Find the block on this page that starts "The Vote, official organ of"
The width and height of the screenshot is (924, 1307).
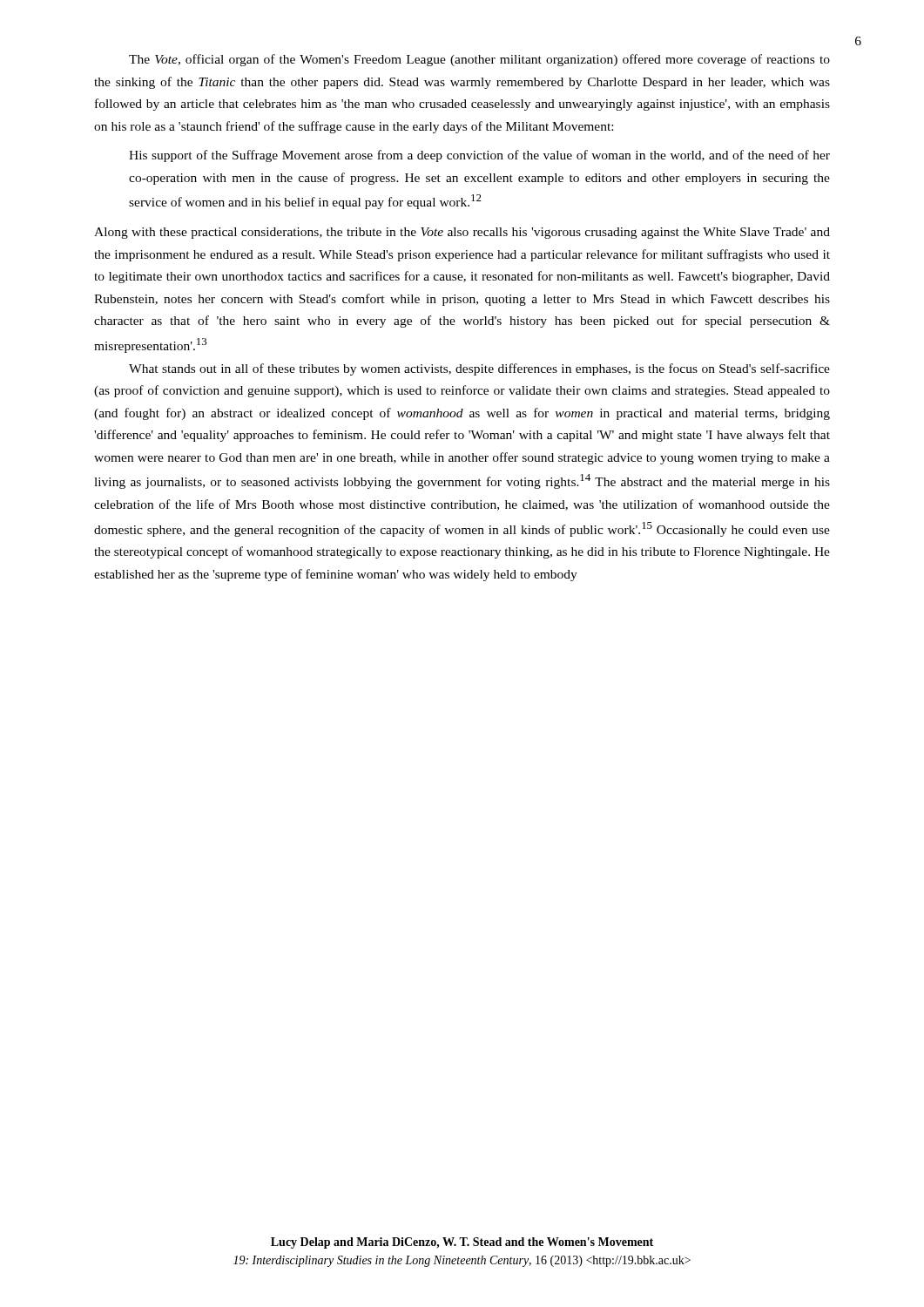[x=462, y=92]
